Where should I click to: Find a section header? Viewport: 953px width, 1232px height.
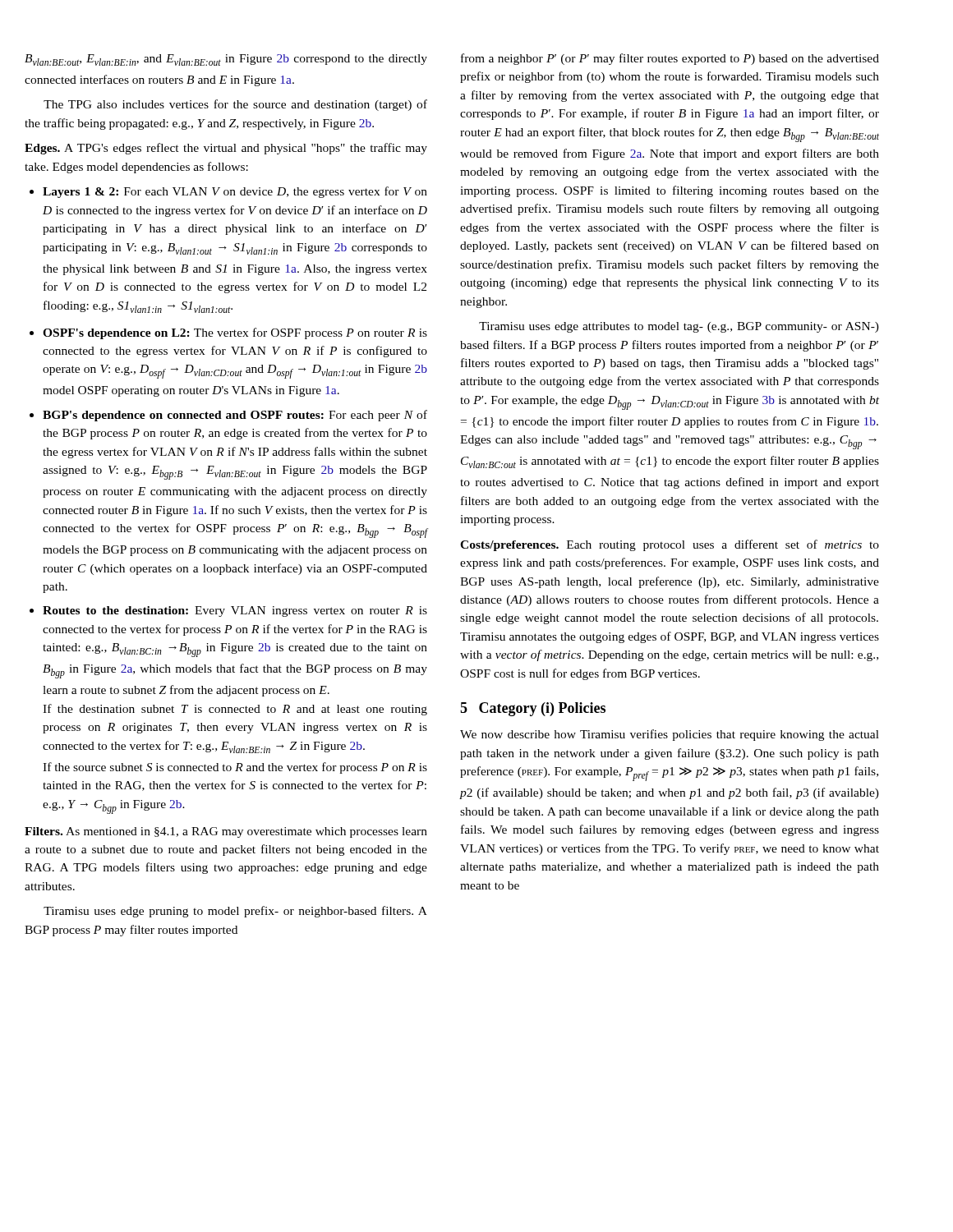click(x=670, y=708)
